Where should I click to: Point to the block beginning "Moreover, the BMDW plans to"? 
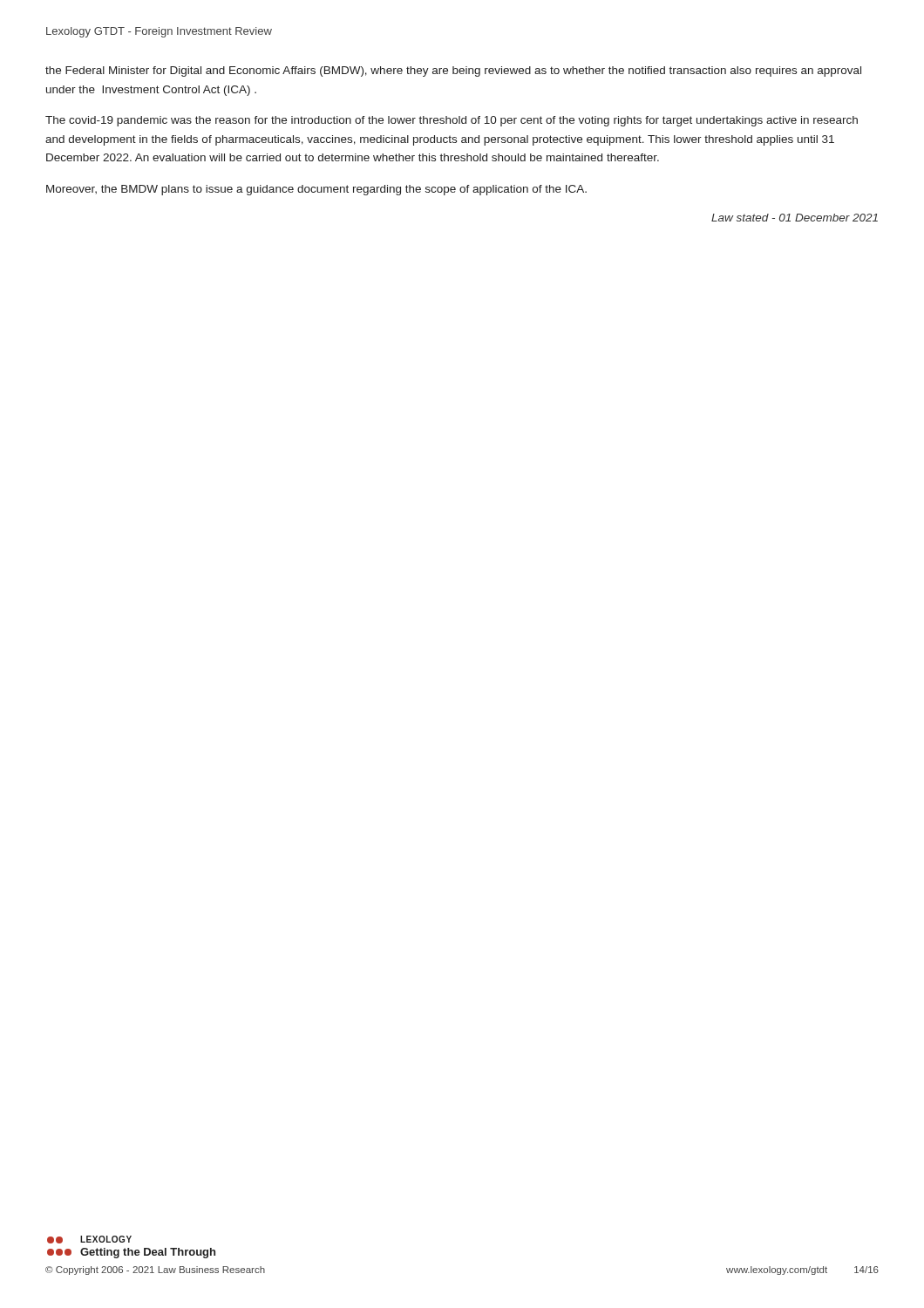(317, 189)
